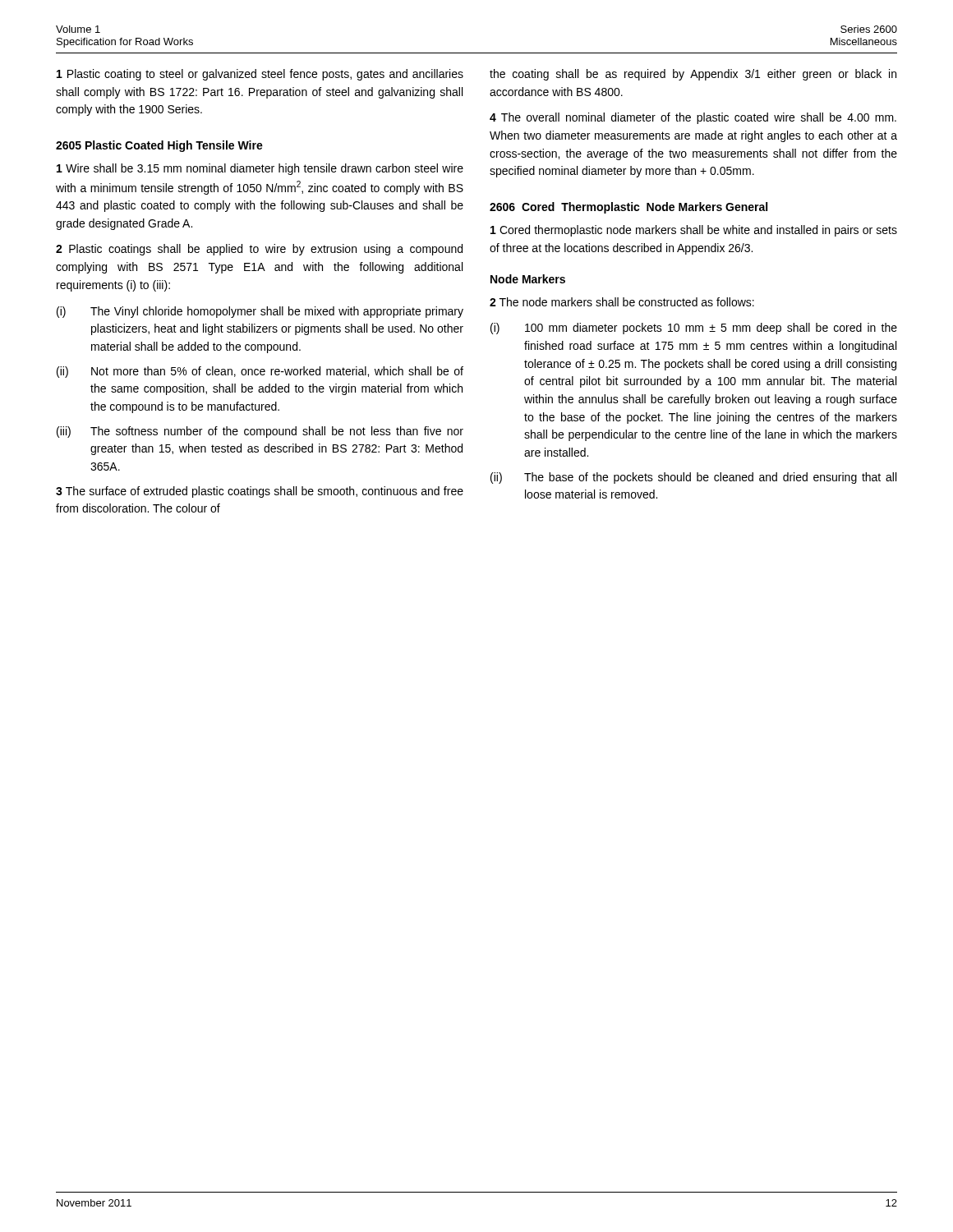Locate the block of text that opens with "(i) The Vinyl chloride homopolymer shall"
Image resolution: width=953 pixels, height=1232 pixels.
pyautogui.click(x=260, y=329)
